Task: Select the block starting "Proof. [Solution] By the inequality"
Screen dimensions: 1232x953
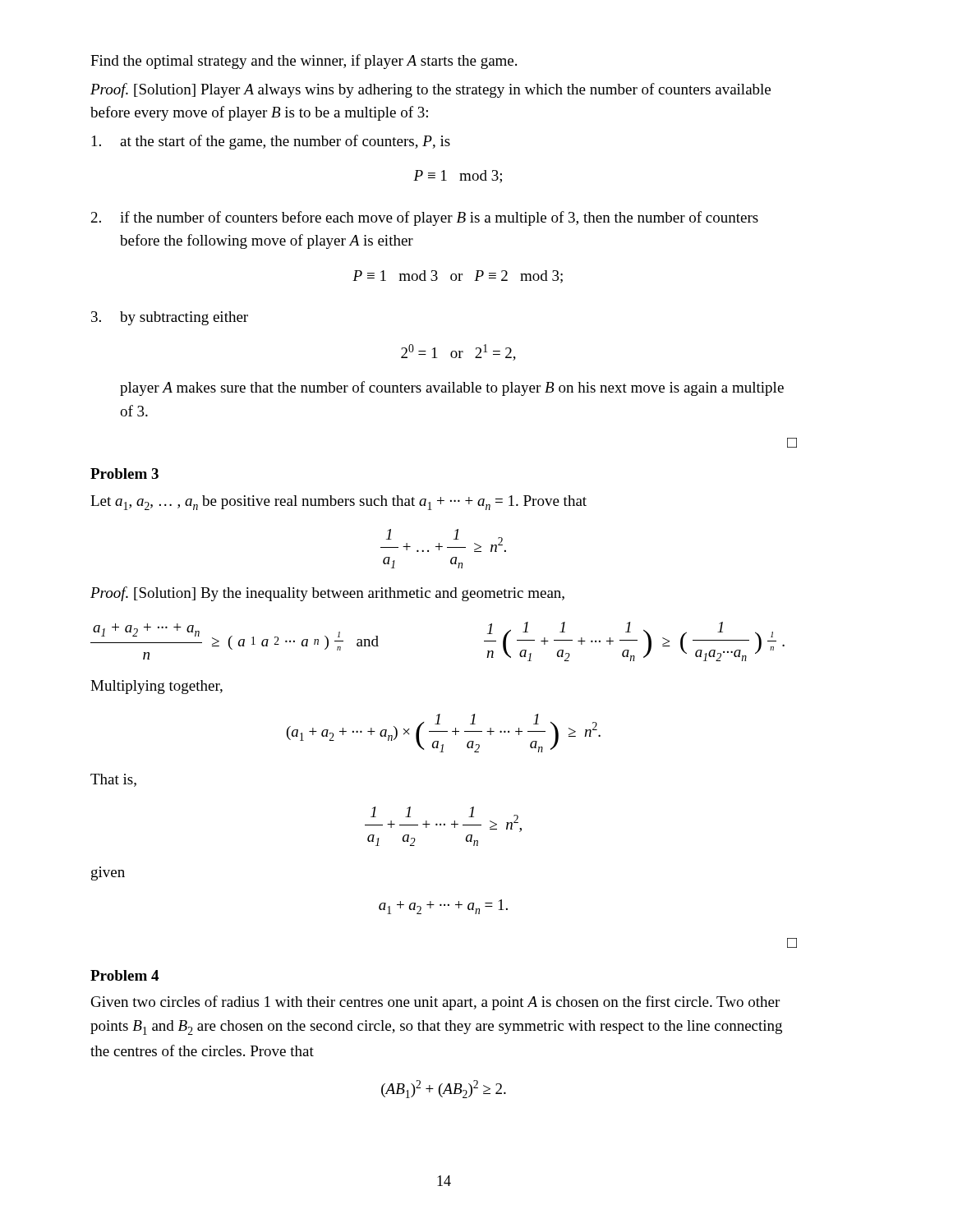Action: tap(328, 593)
